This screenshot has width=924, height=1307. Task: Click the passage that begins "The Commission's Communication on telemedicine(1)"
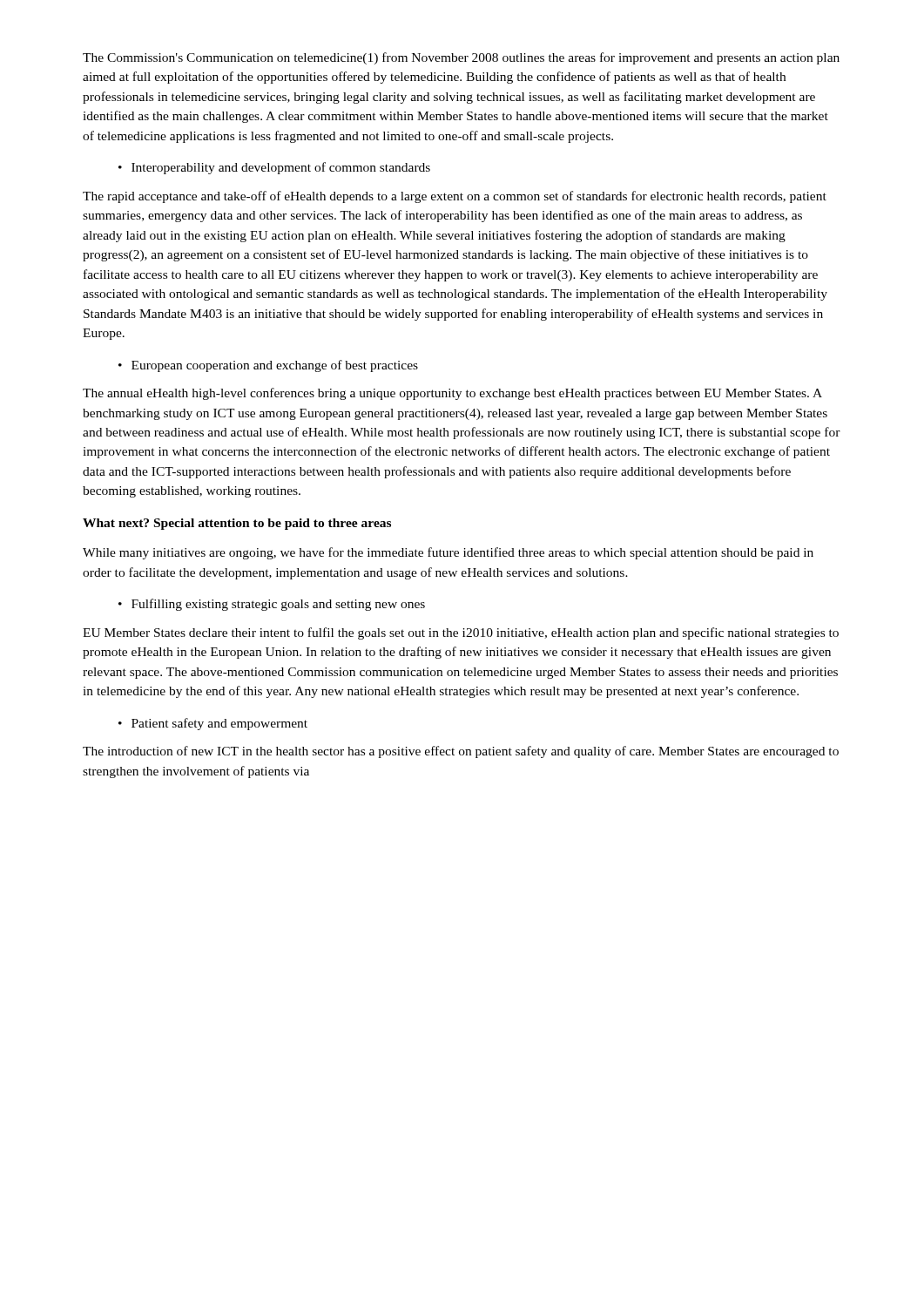click(x=461, y=96)
